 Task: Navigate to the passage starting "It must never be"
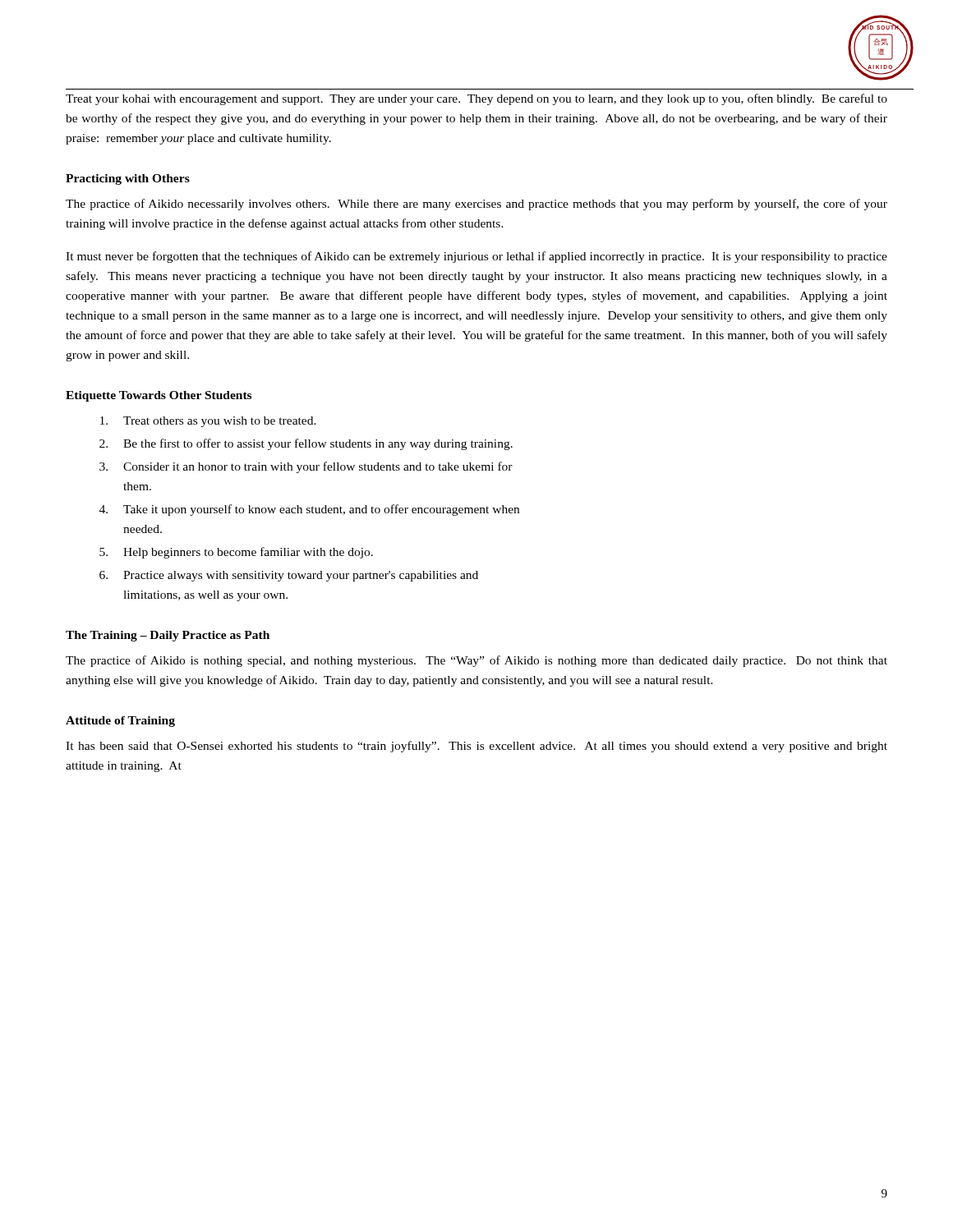coord(476,305)
